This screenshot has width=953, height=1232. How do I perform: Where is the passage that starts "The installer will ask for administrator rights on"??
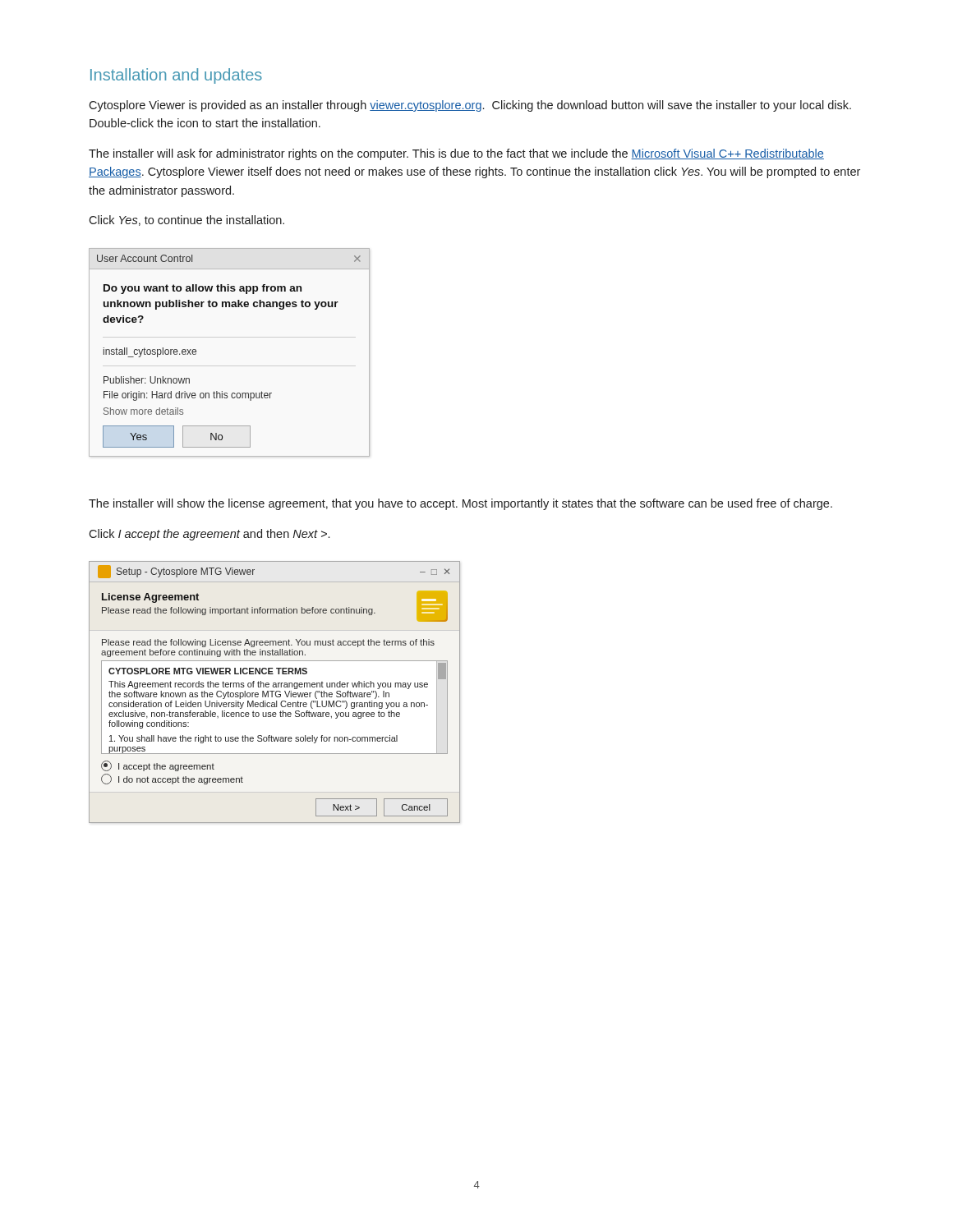tap(475, 172)
